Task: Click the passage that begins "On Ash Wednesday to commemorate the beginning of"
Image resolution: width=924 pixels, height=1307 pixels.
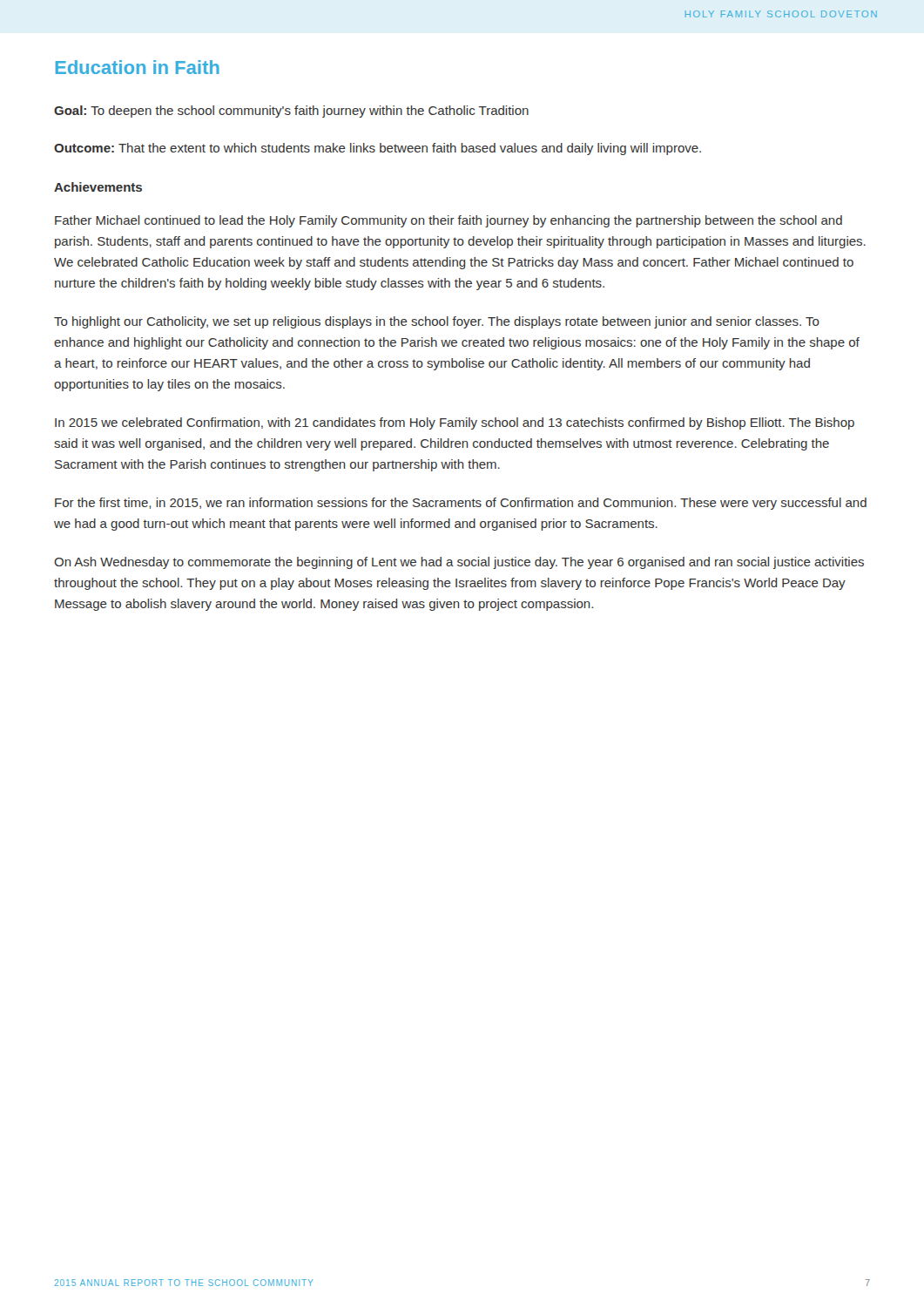Action: coord(459,582)
